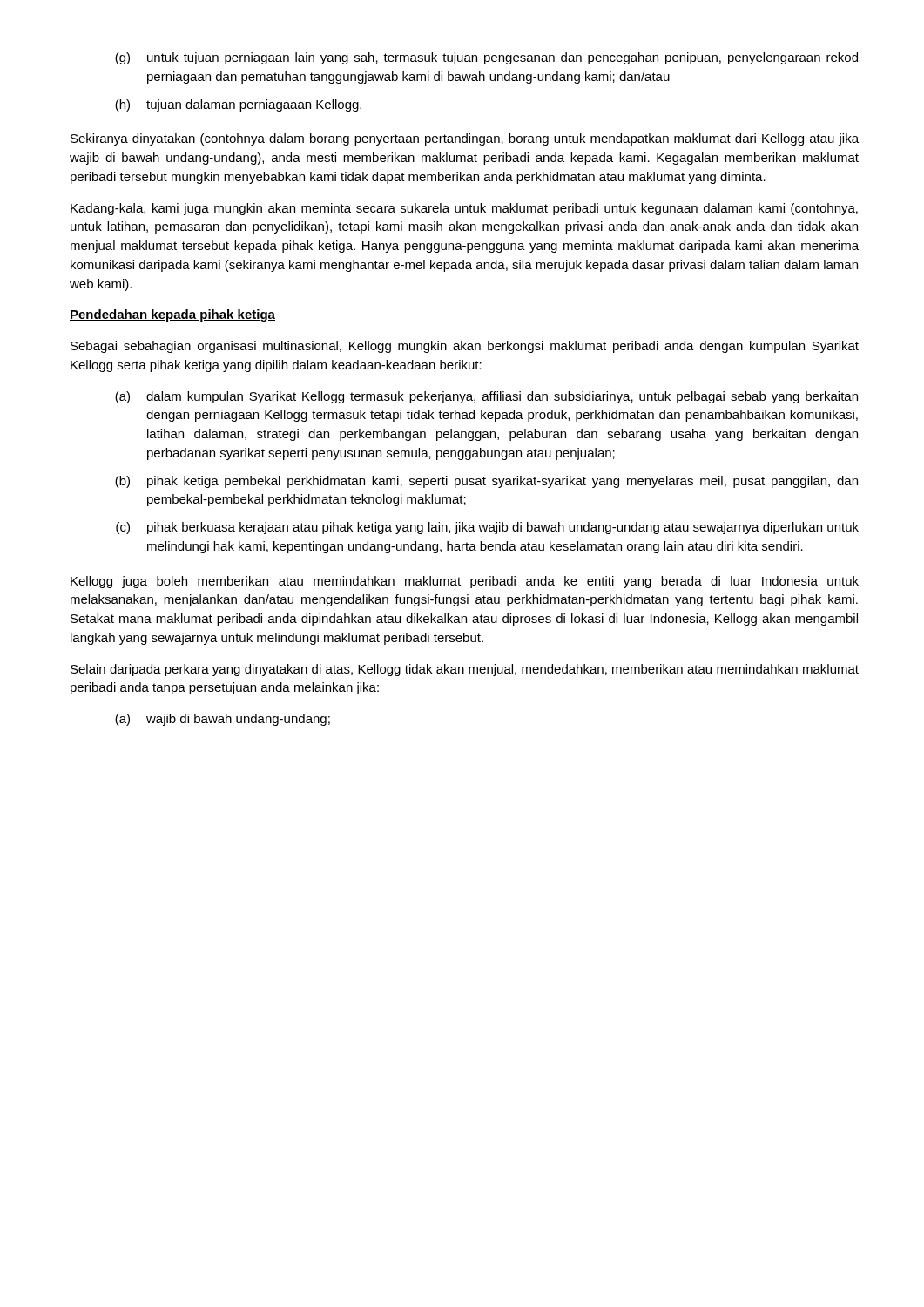This screenshot has height=1307, width=924.
Task: Select the region starting "Selain daripada perkara"
Action: [x=464, y=678]
